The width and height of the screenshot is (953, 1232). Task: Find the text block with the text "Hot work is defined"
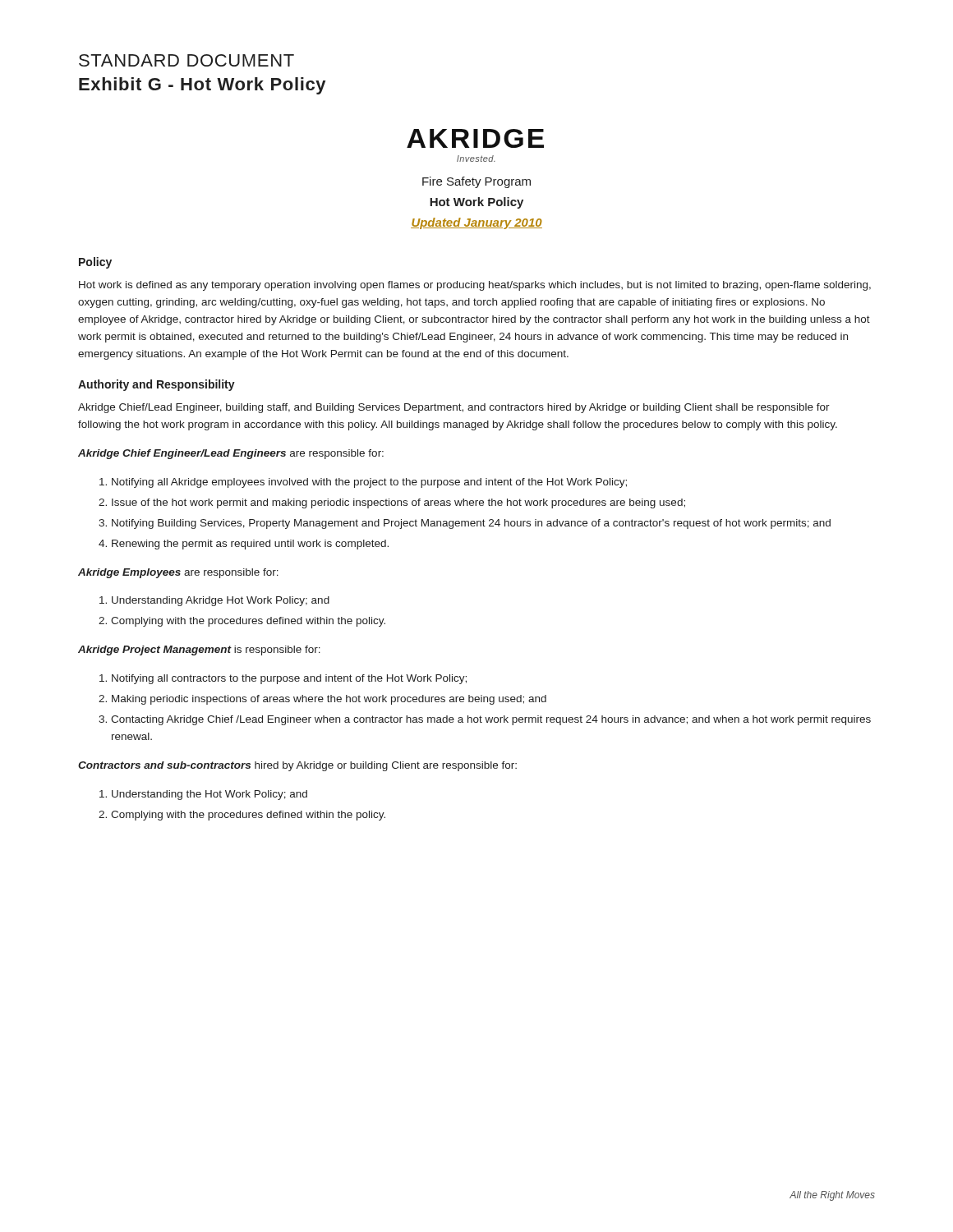click(x=475, y=319)
